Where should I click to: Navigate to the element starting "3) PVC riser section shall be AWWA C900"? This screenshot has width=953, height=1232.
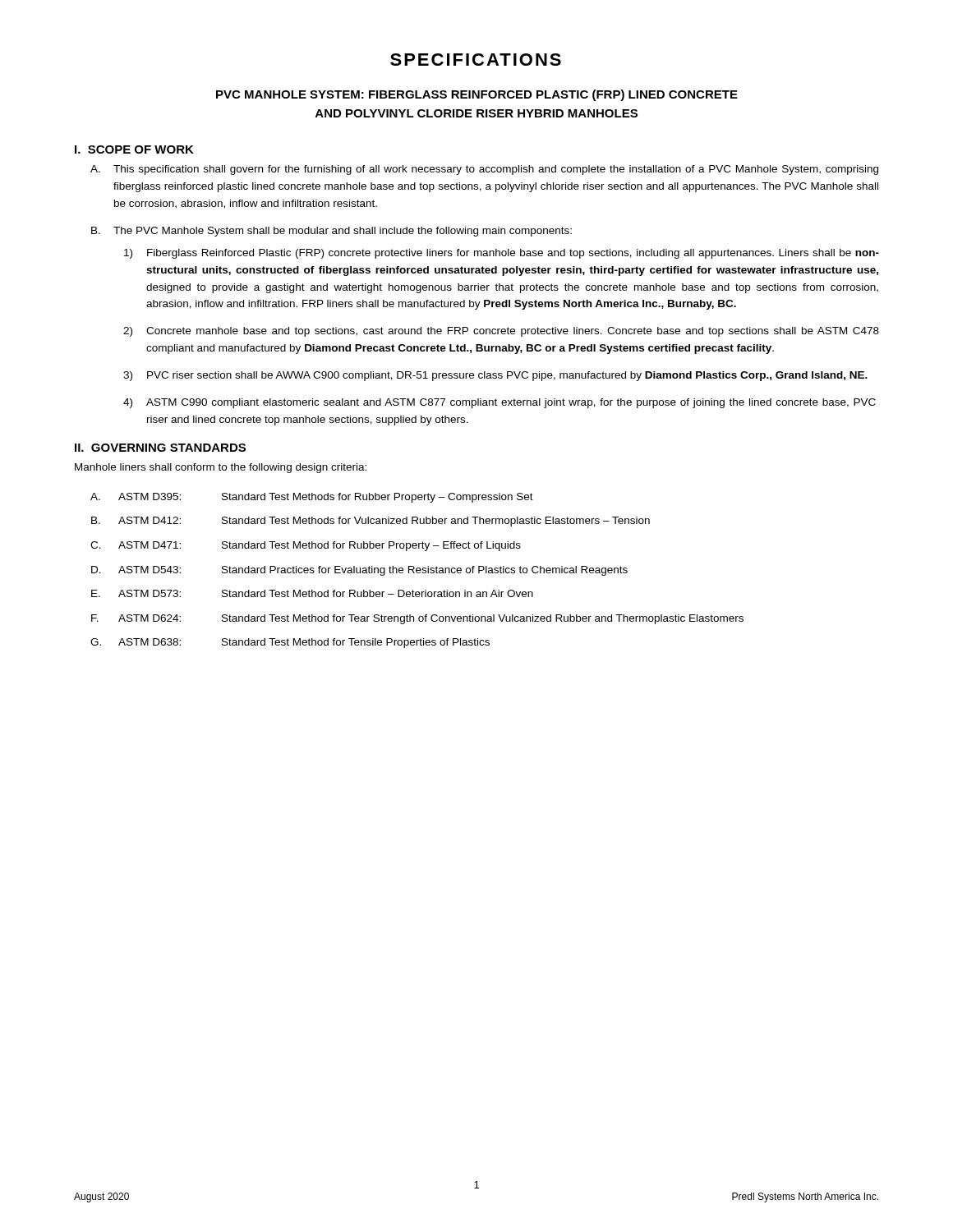pyautogui.click(x=496, y=376)
